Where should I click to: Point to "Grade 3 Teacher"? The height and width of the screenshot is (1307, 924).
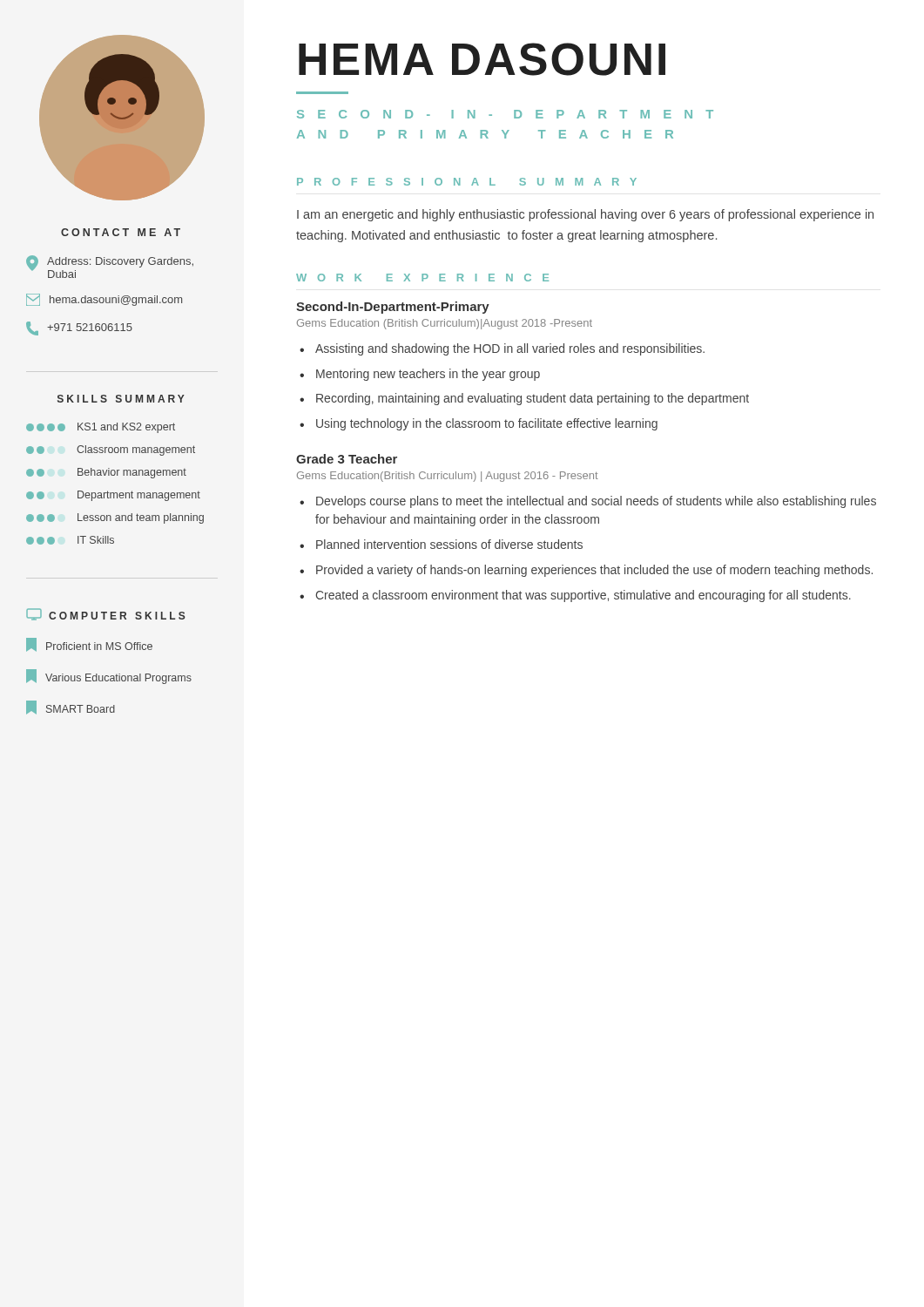click(x=347, y=459)
